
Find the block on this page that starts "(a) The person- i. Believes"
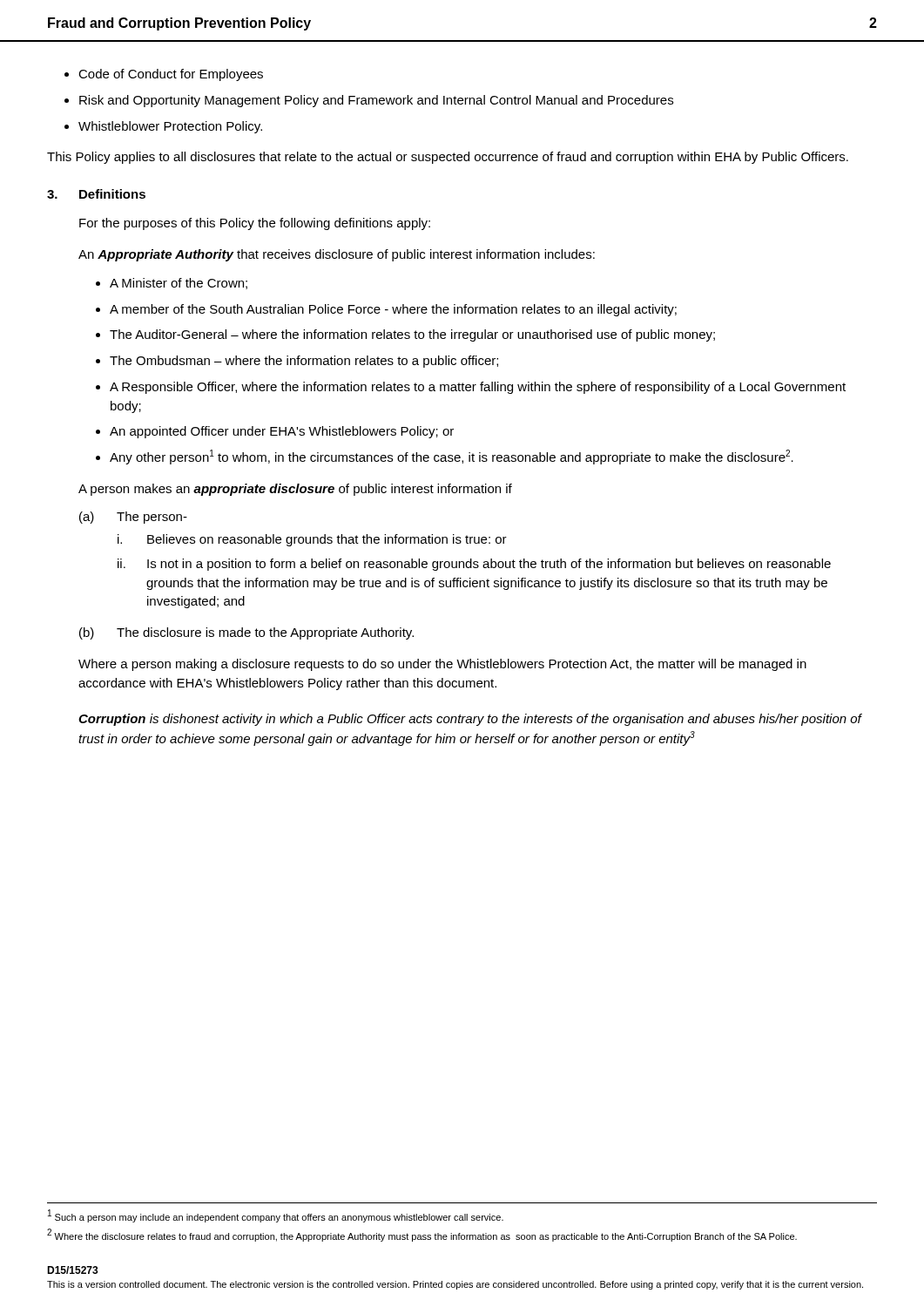(x=478, y=562)
